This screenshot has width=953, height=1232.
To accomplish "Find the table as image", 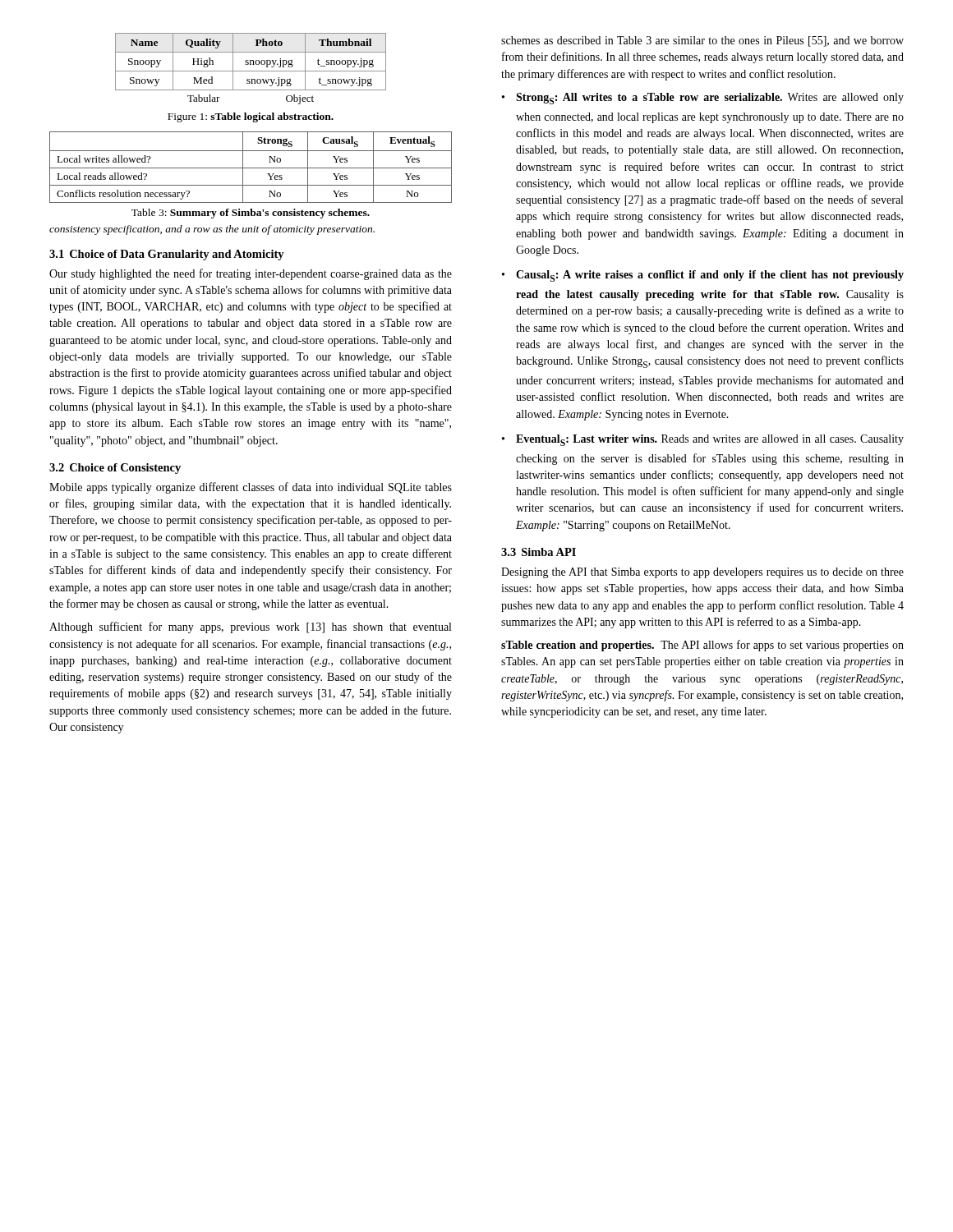I will [251, 69].
